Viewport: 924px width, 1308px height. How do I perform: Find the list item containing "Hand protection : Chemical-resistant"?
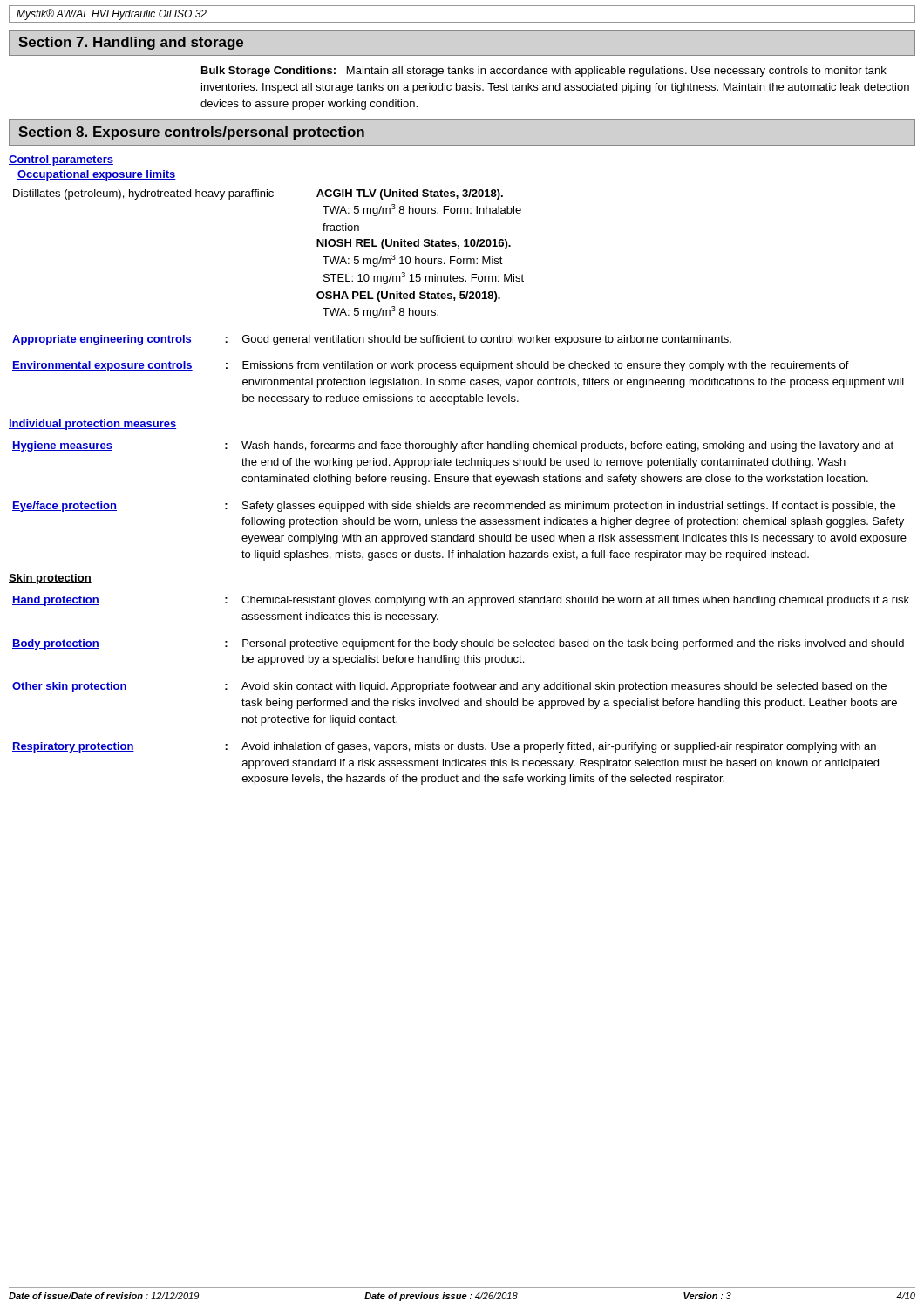[x=461, y=608]
